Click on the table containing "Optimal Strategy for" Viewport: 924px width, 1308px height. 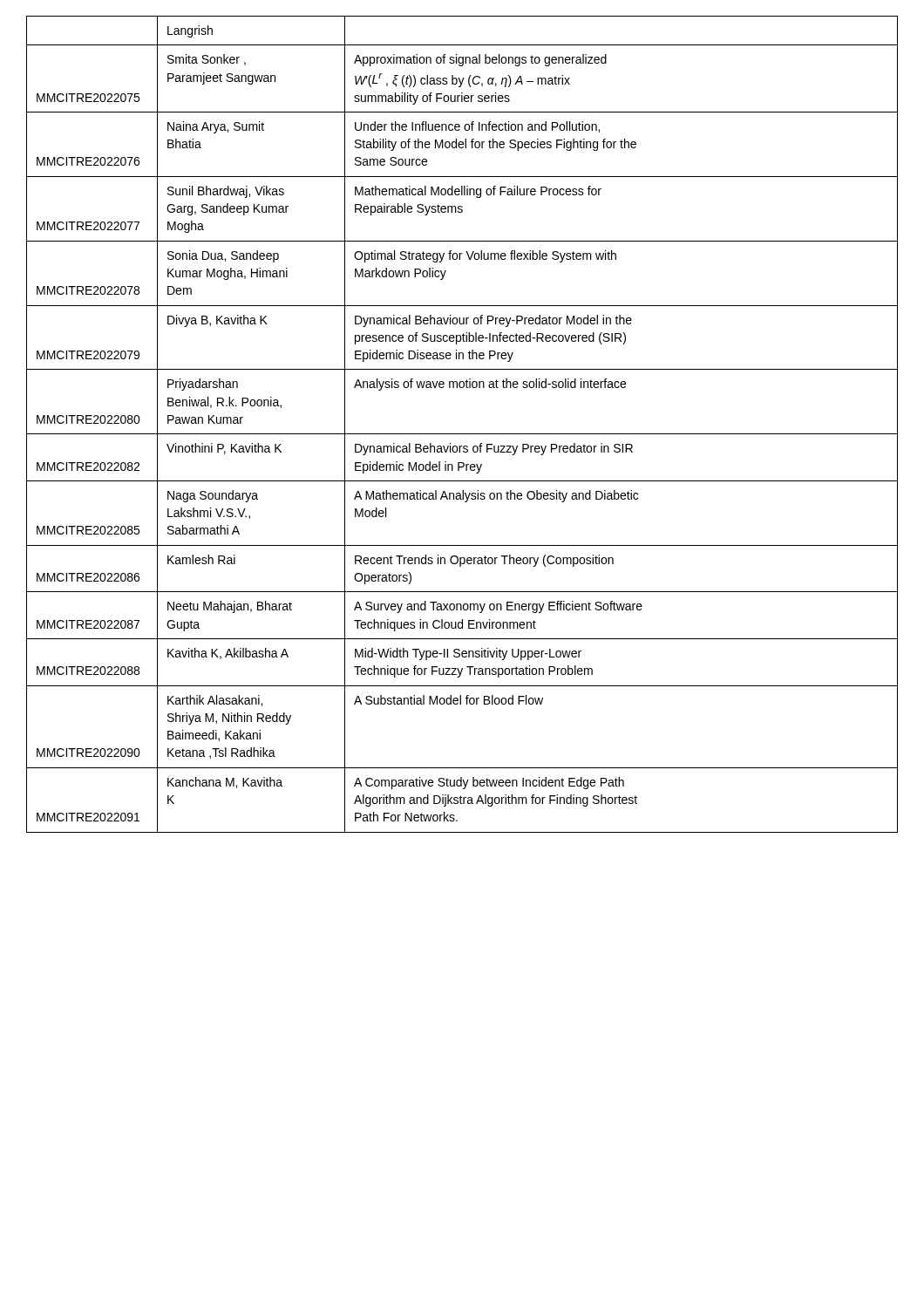click(462, 424)
